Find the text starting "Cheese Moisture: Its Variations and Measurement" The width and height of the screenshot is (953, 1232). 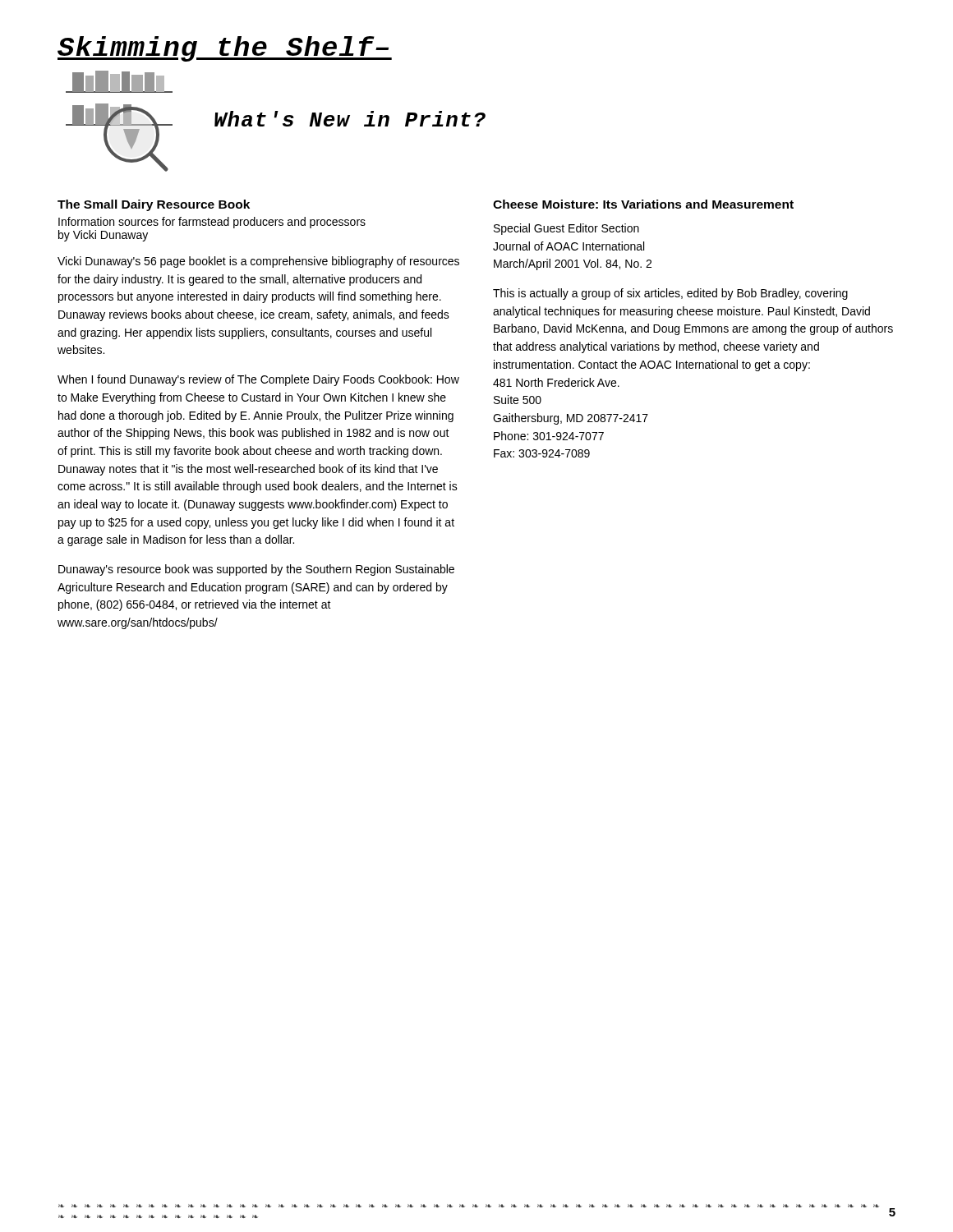tap(643, 205)
